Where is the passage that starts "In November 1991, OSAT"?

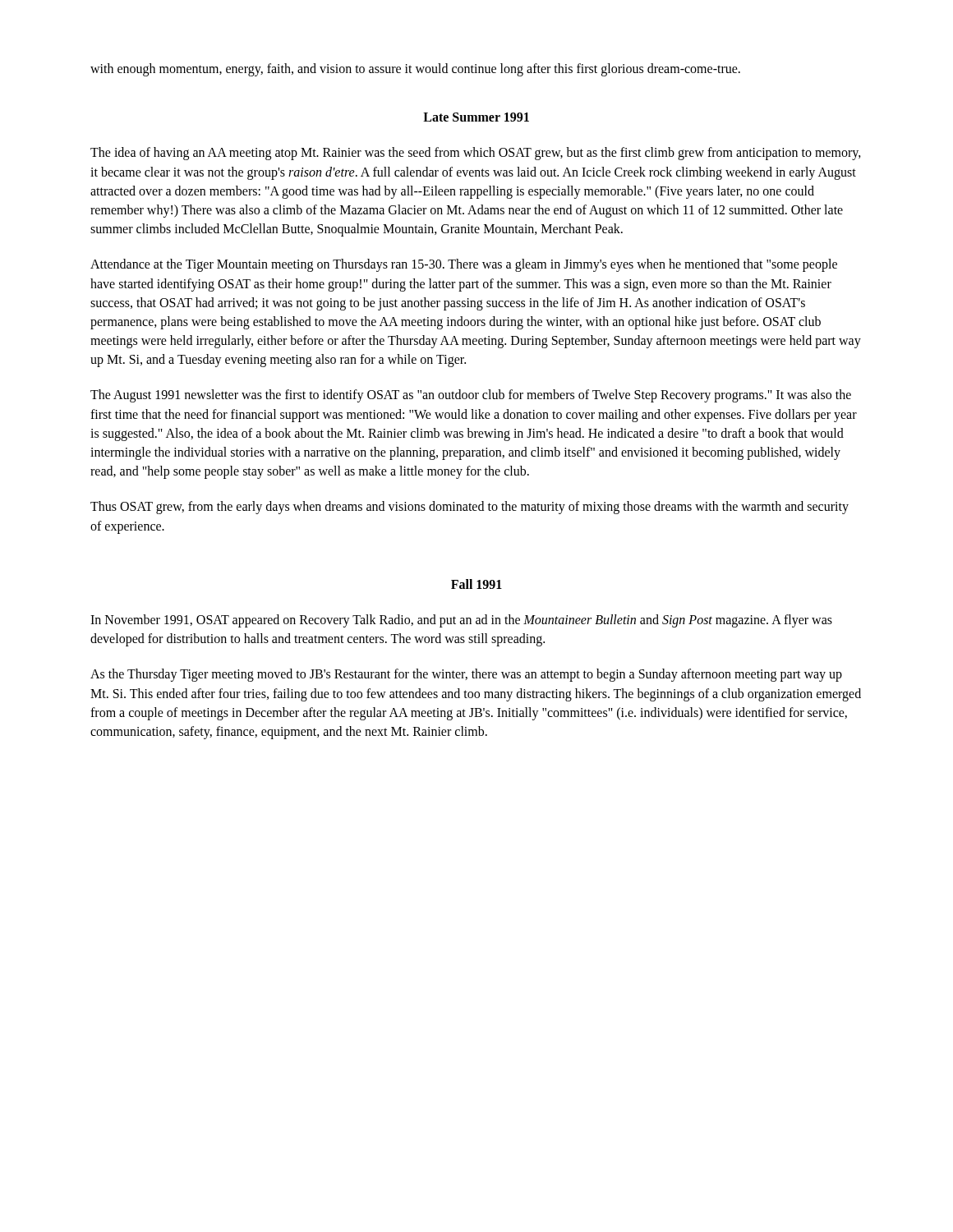pos(461,629)
